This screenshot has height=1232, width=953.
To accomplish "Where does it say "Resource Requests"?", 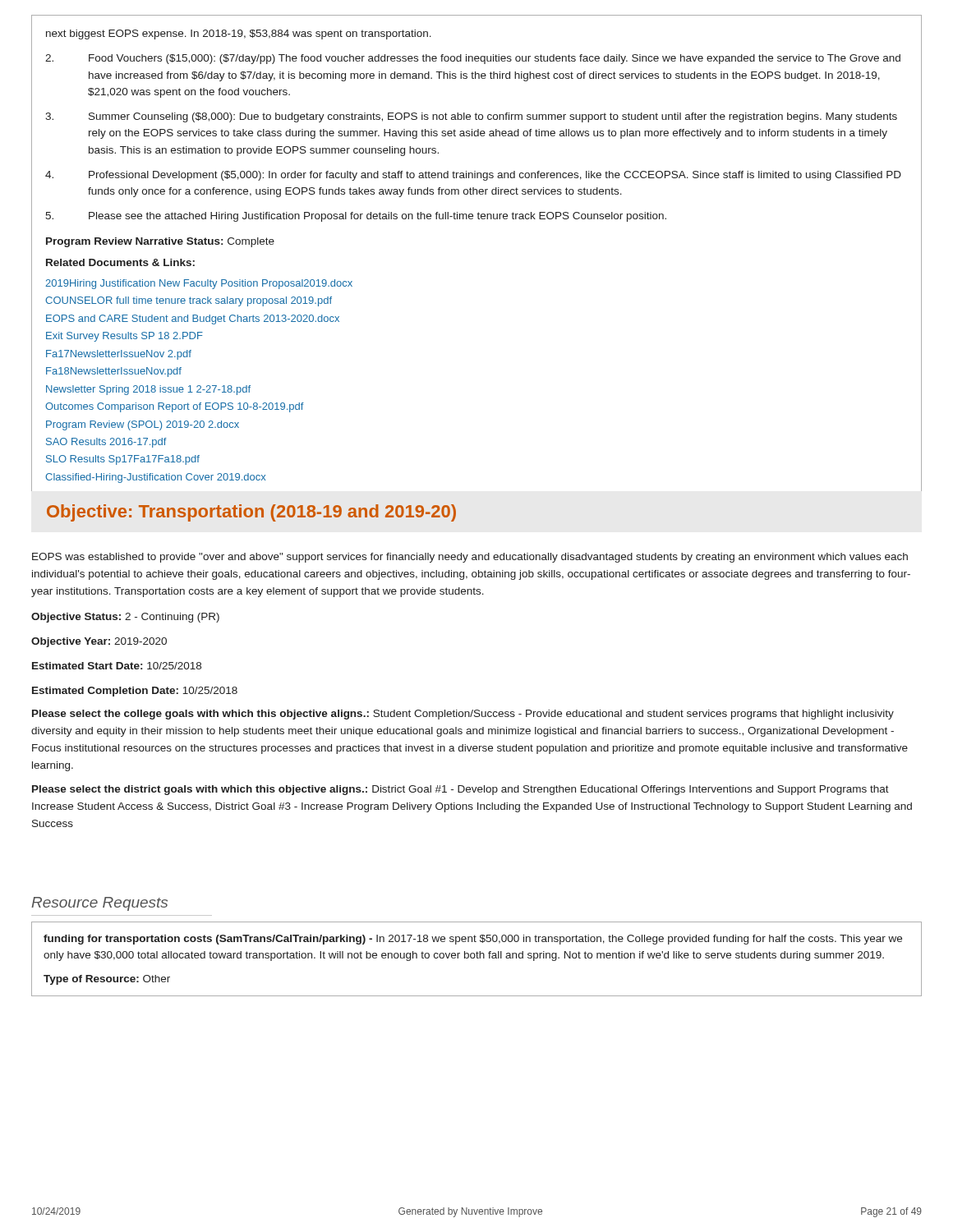I will tap(122, 905).
